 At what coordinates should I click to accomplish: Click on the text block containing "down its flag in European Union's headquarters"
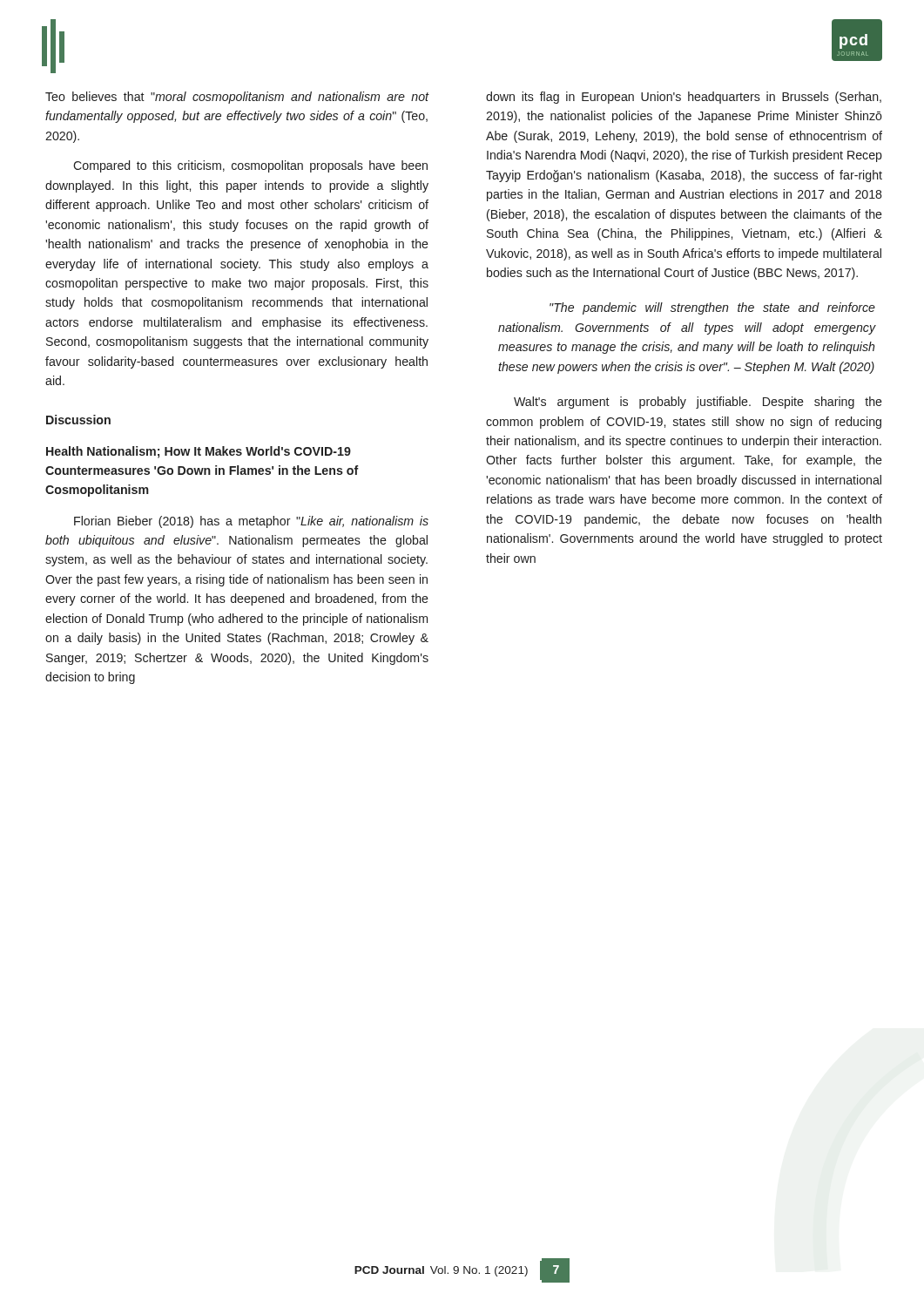click(x=684, y=185)
